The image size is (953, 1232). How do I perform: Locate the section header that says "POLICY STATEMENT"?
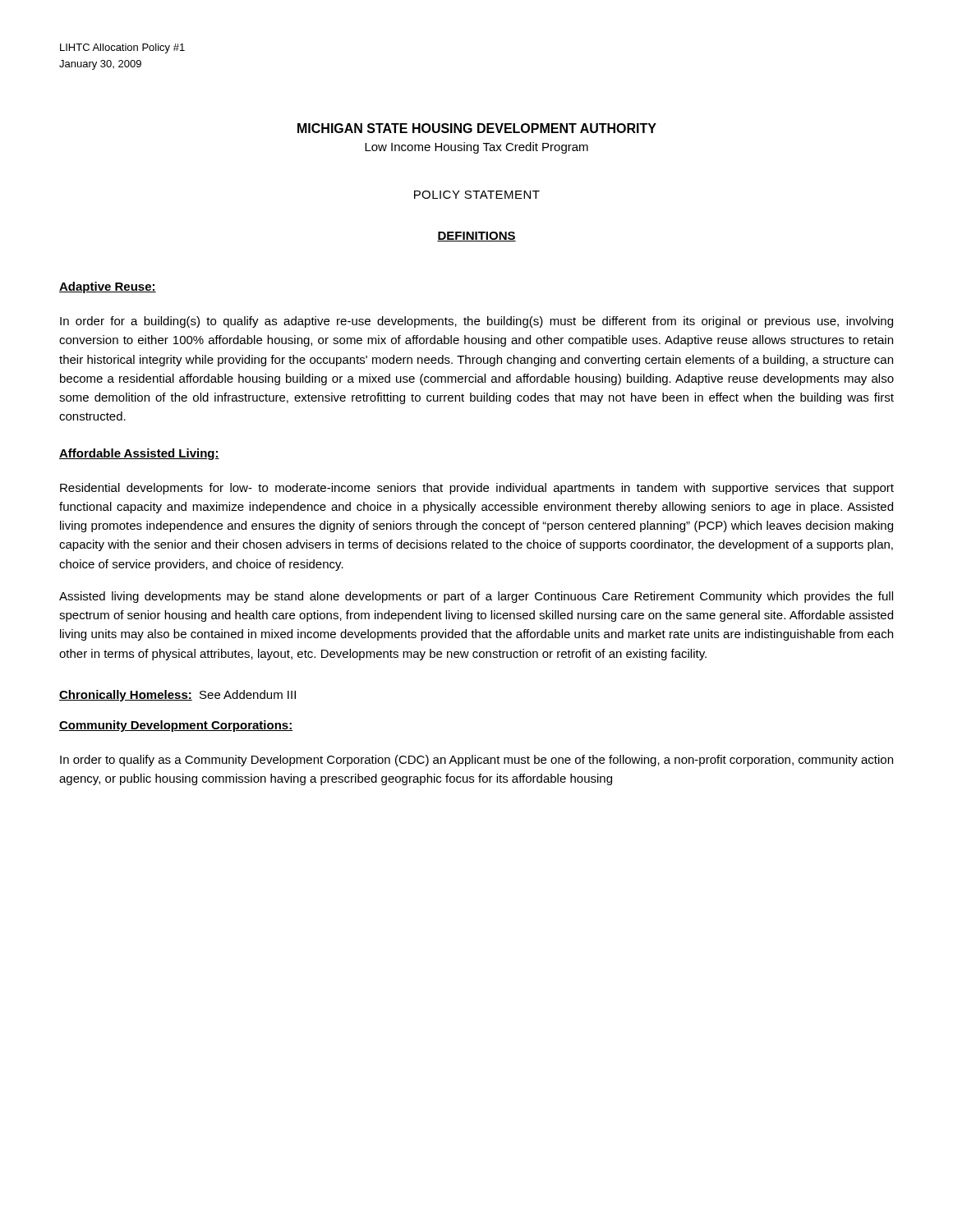[x=476, y=194]
